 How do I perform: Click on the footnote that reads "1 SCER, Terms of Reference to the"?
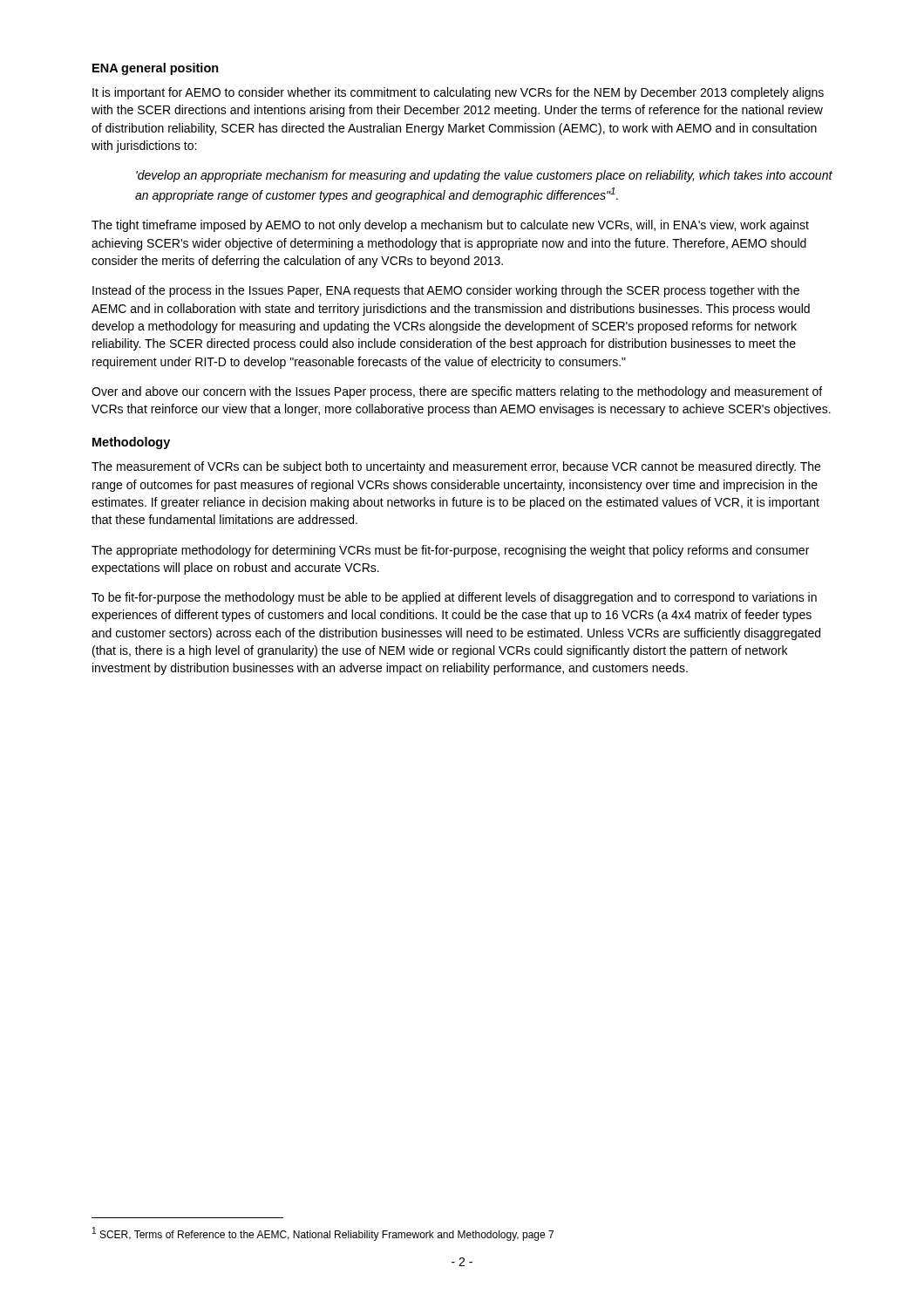[x=323, y=1234]
